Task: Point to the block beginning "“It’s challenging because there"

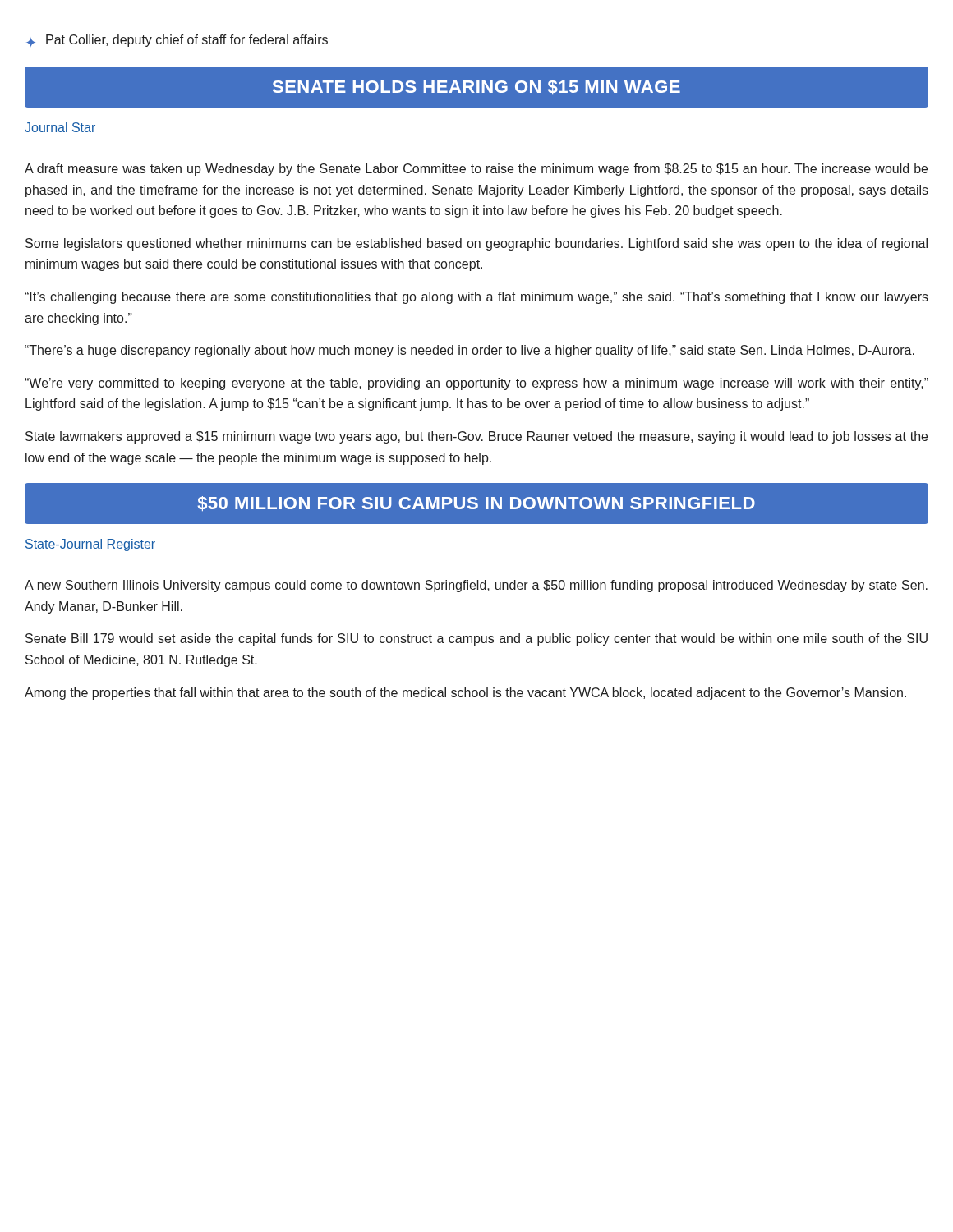Action: pyautogui.click(x=476, y=307)
